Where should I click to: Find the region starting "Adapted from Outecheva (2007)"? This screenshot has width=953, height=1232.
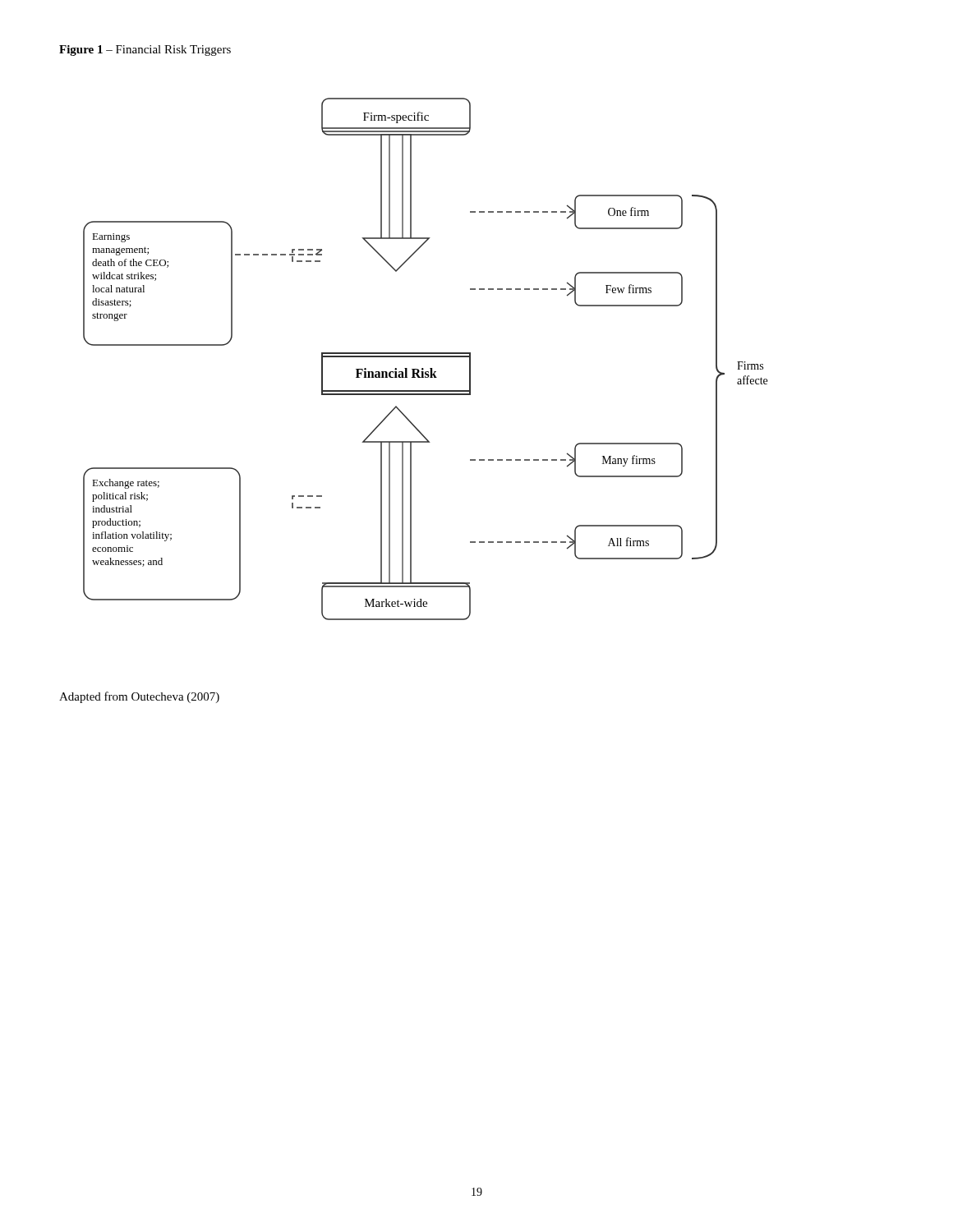click(139, 697)
